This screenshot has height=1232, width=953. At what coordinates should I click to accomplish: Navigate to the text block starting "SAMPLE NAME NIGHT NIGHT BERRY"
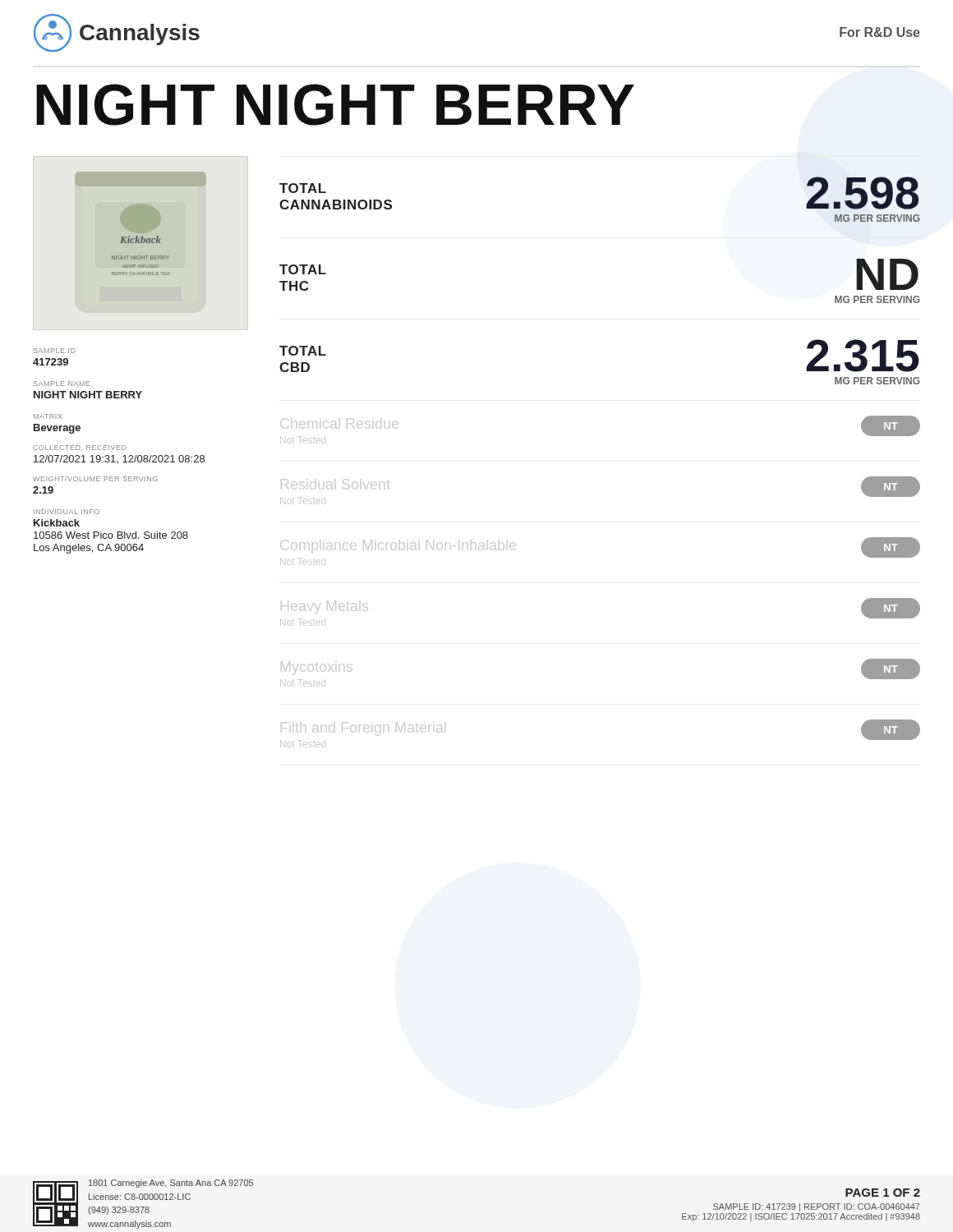[x=150, y=391]
